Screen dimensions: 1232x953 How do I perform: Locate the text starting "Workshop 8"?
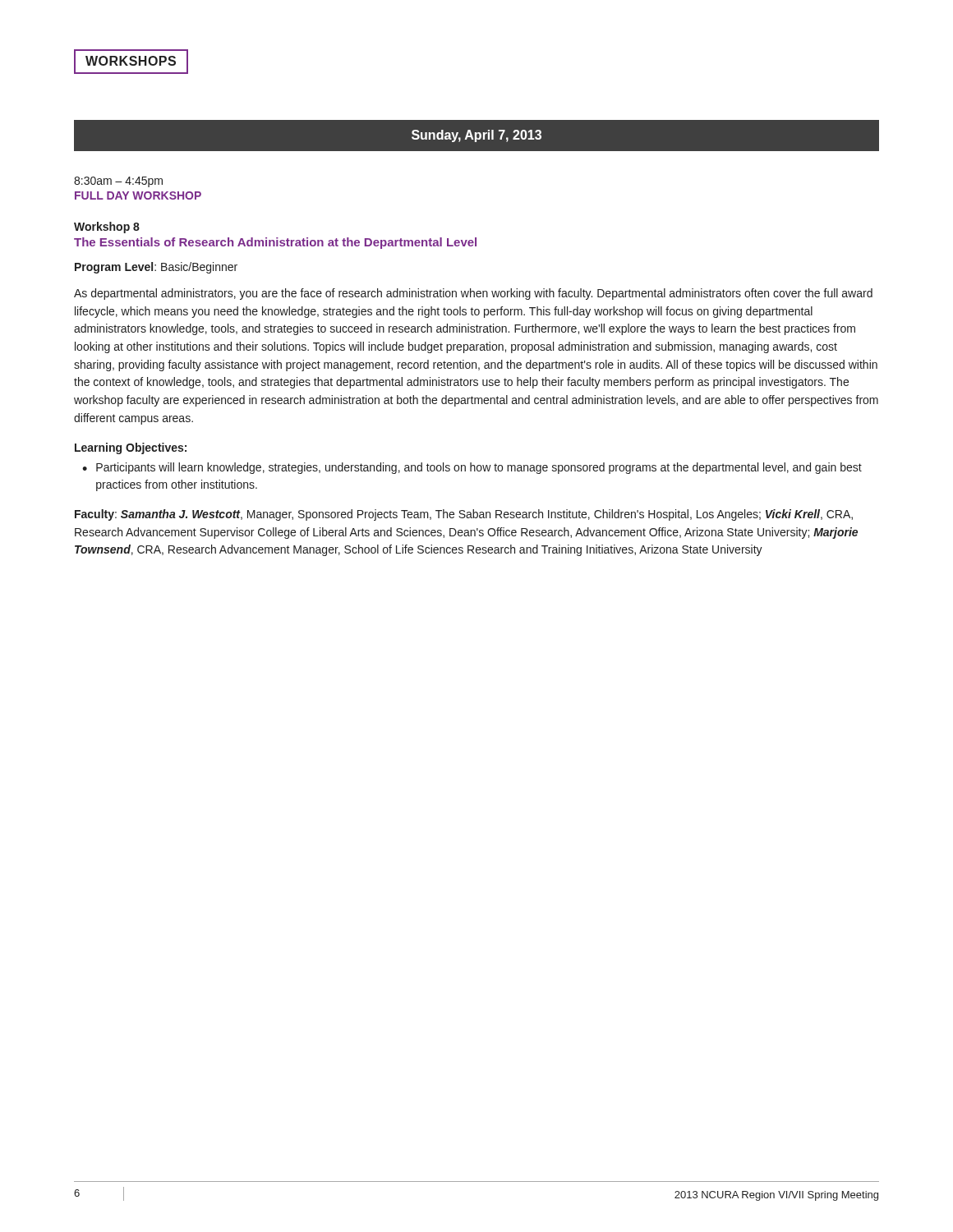[x=476, y=227]
